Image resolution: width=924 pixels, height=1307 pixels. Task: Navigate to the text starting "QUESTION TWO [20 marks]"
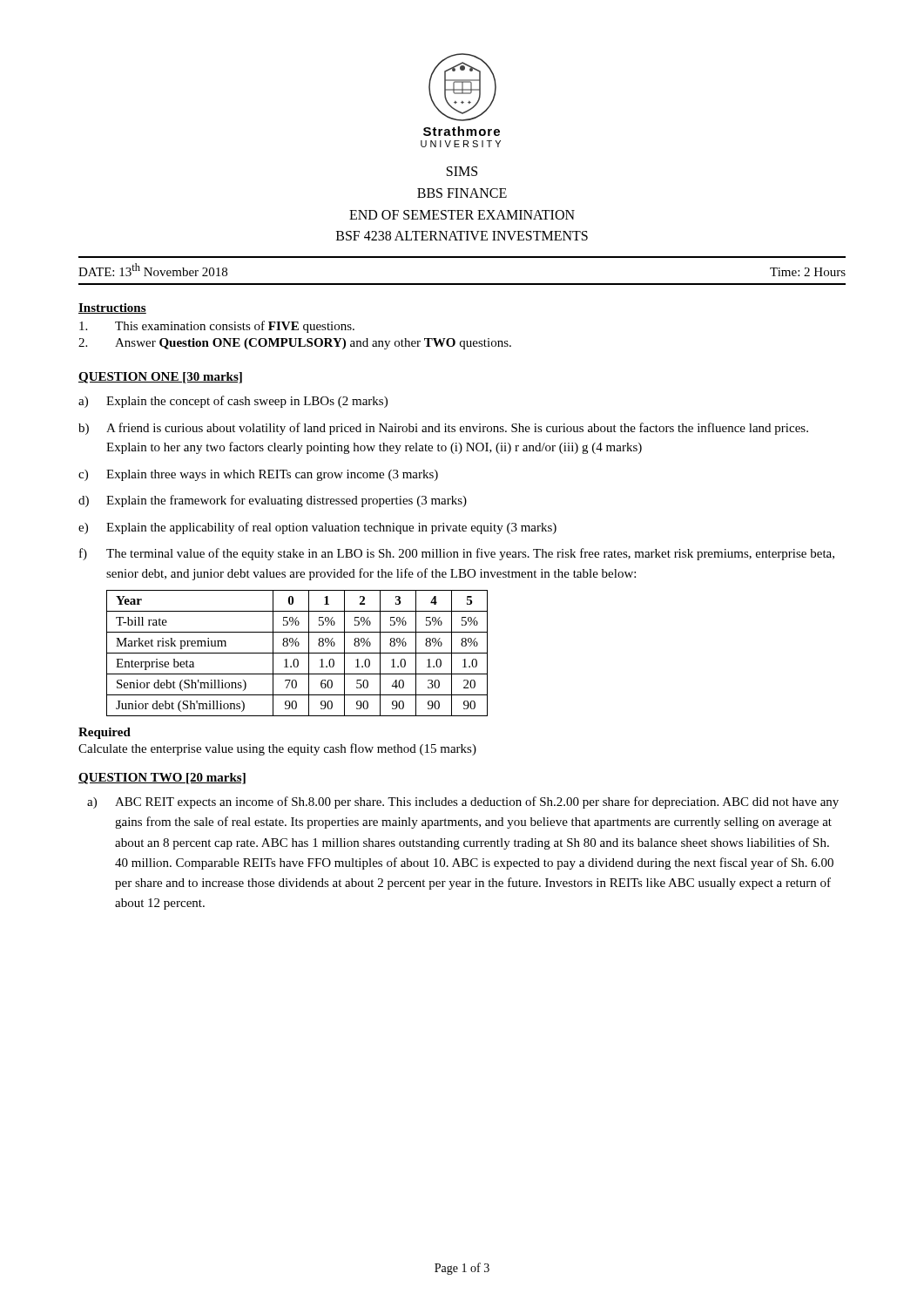click(162, 777)
